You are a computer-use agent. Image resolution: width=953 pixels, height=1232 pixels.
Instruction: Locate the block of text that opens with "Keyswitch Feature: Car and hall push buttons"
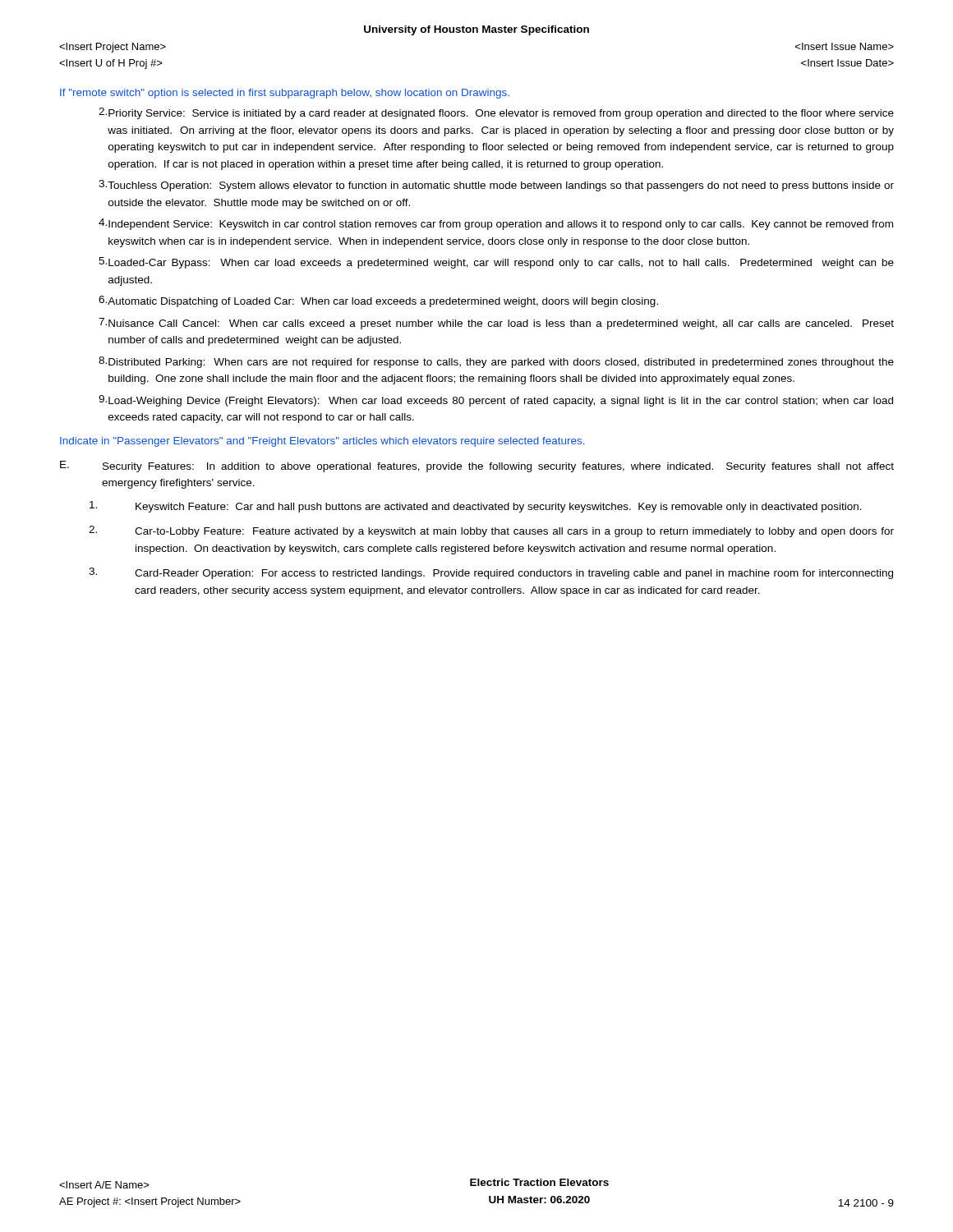click(x=476, y=507)
